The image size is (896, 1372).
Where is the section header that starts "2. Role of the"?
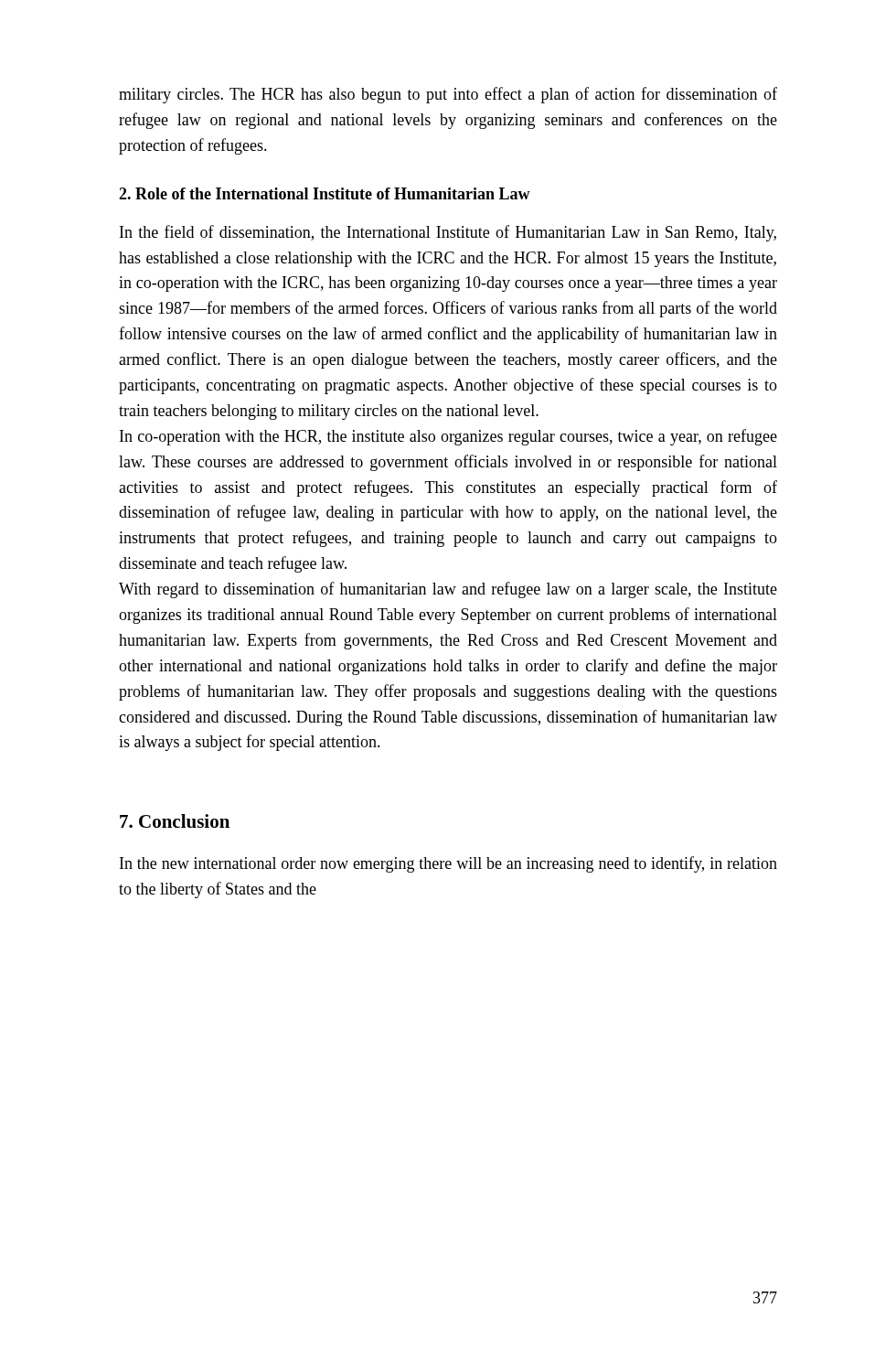click(x=324, y=194)
